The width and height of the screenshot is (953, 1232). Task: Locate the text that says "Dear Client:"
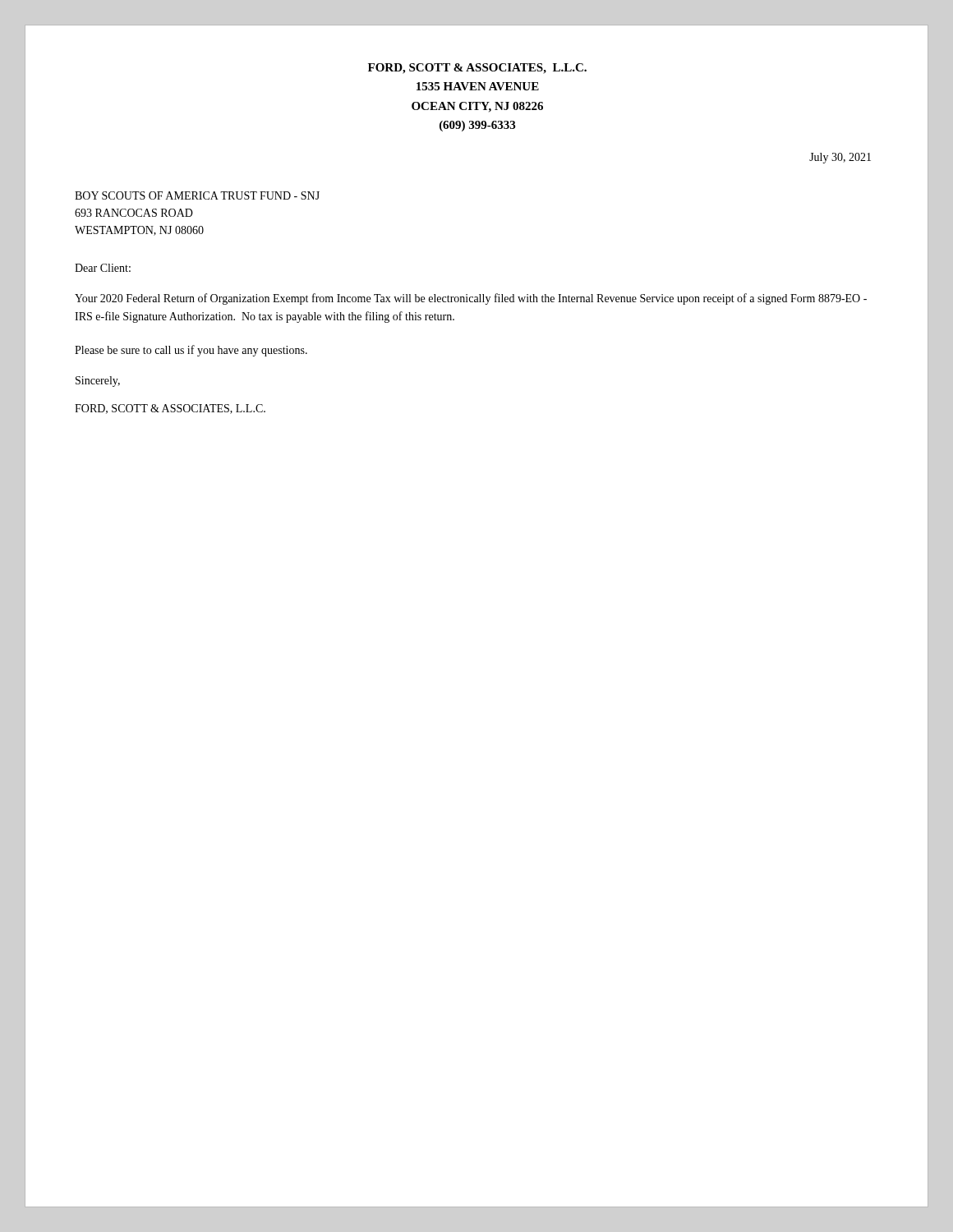click(103, 268)
